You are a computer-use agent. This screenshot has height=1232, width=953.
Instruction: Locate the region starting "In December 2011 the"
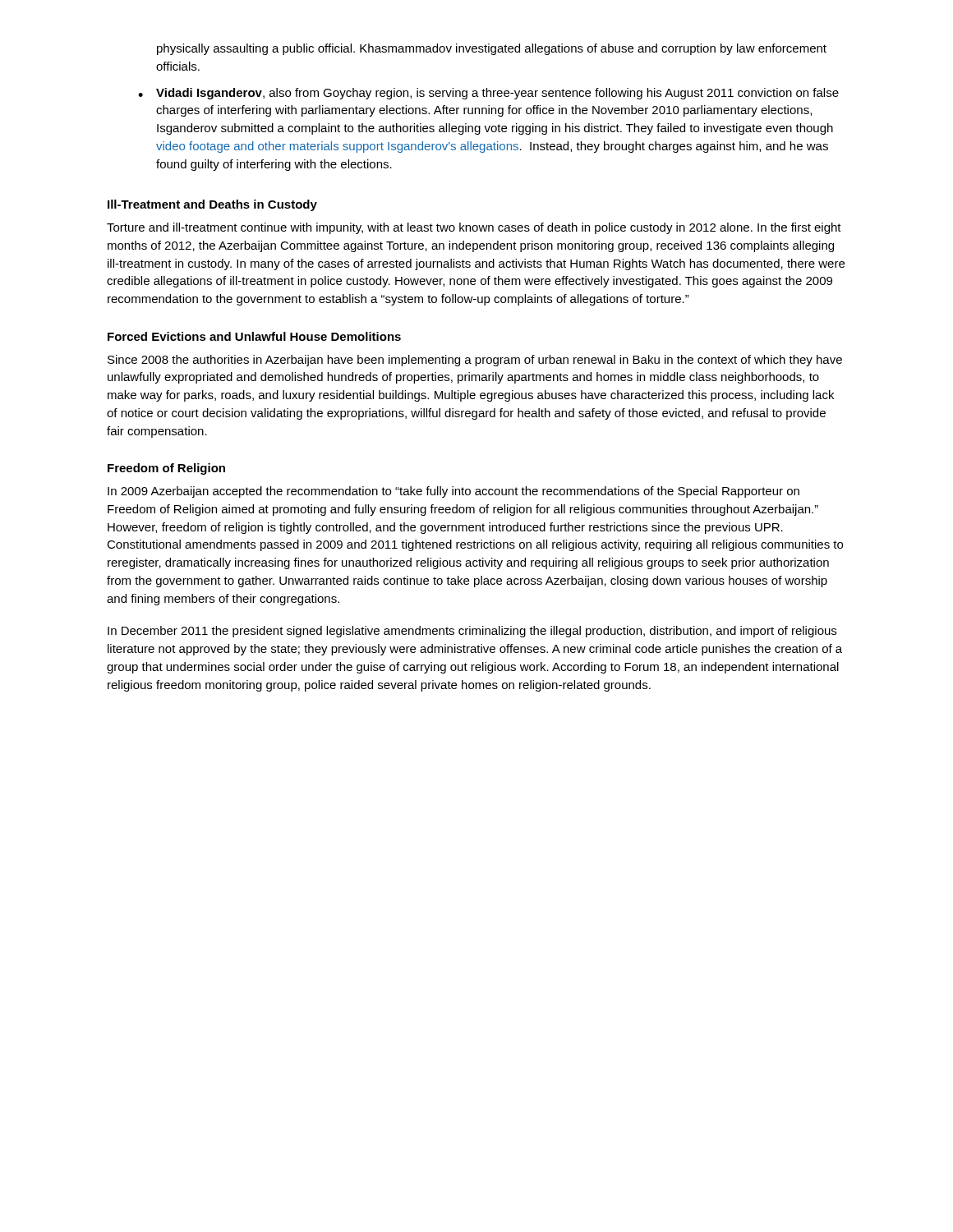click(x=475, y=657)
